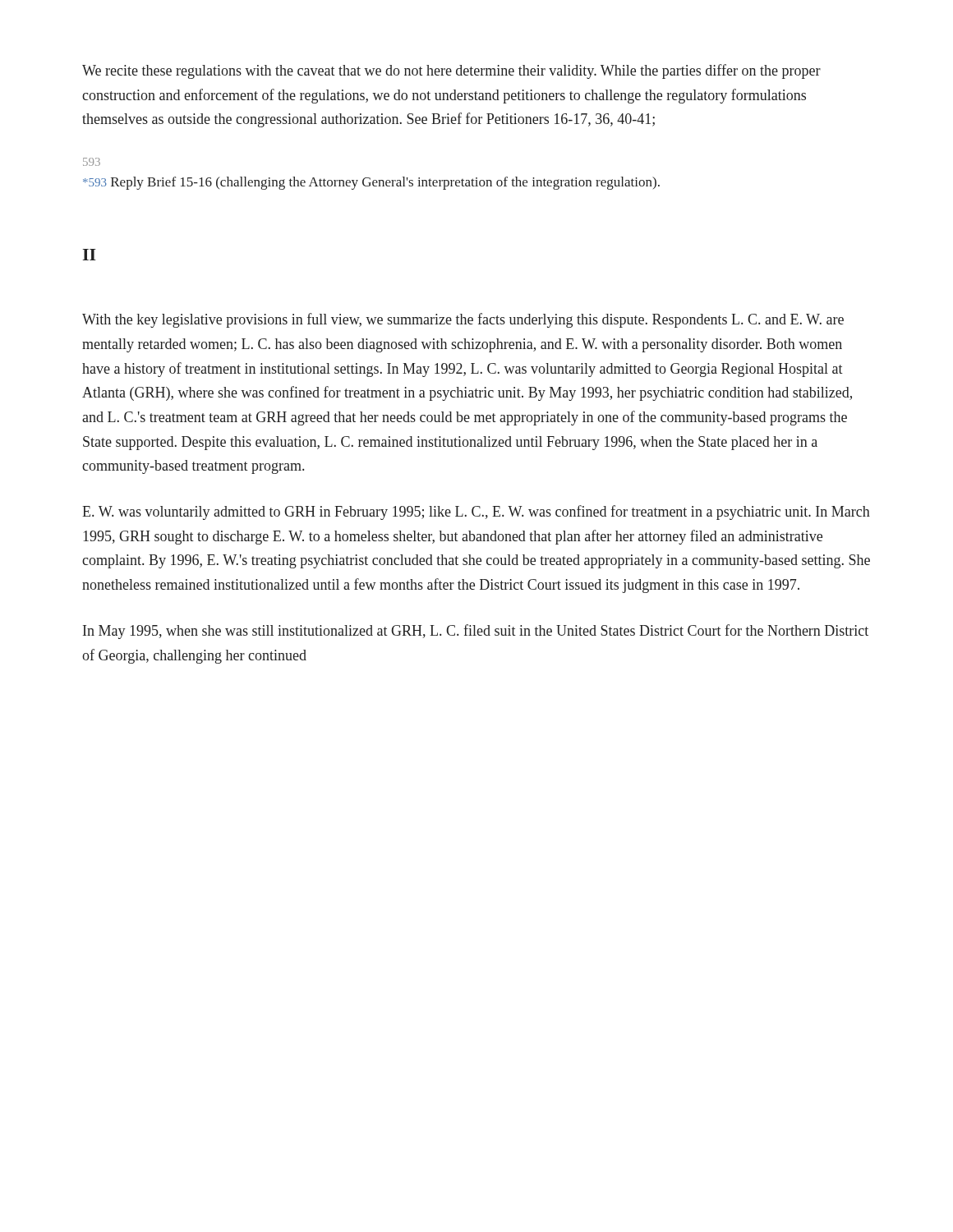Click on the passage starting "E. W. was voluntarily admitted to"
Screen dimensions: 1232x953
coord(476,548)
